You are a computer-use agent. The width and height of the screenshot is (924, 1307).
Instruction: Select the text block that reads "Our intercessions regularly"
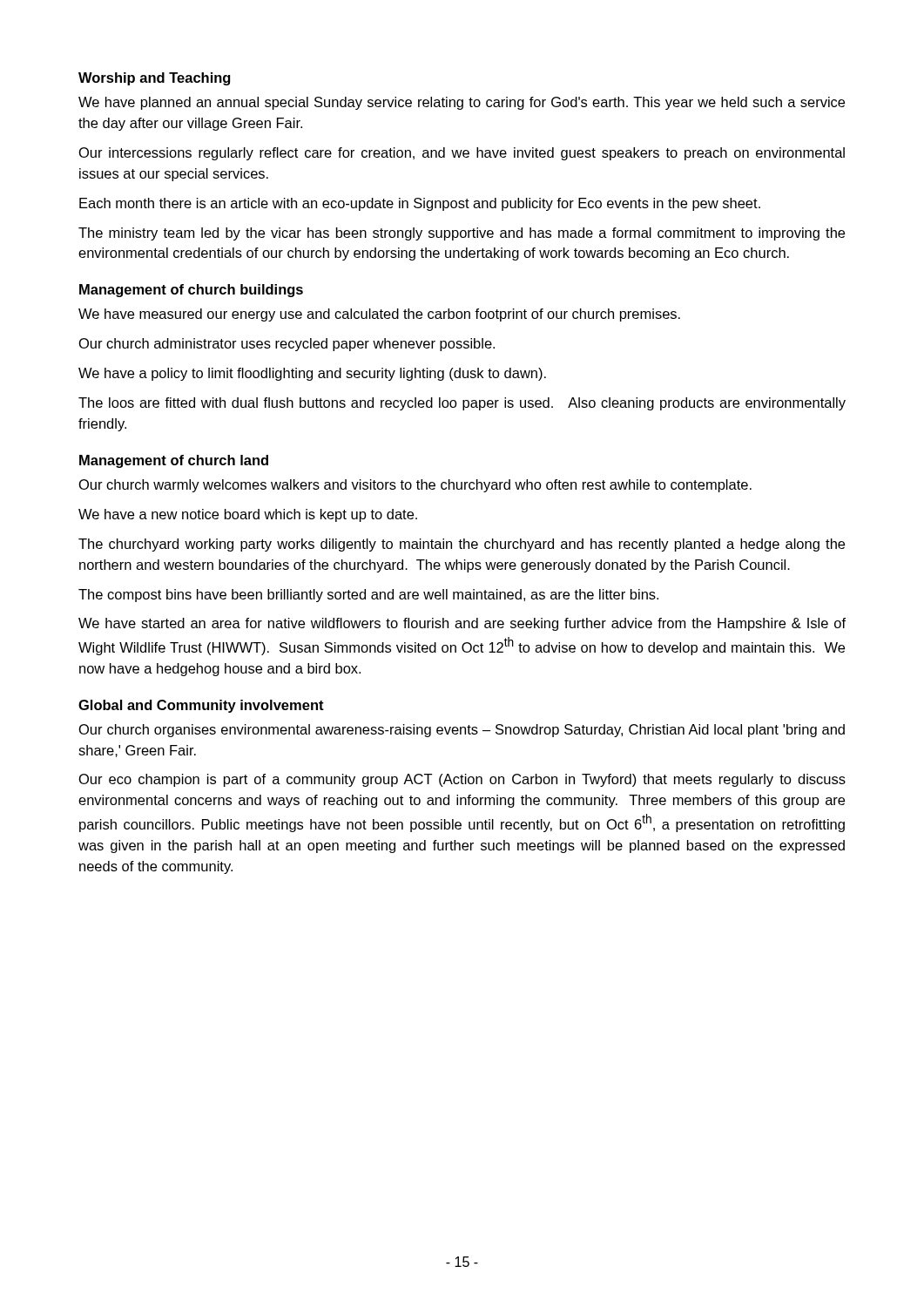462,163
